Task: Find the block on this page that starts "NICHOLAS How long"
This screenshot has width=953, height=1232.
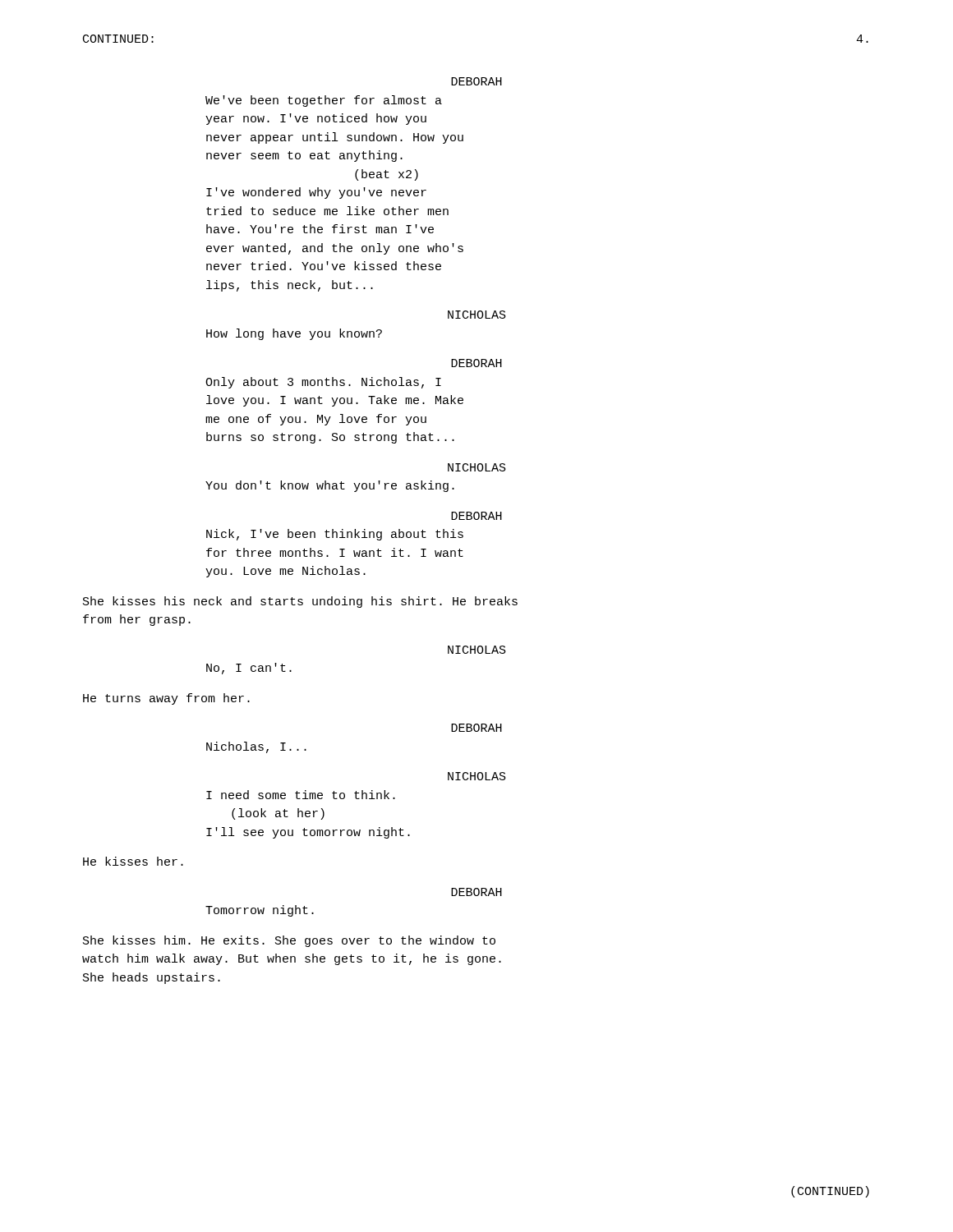Action: [x=476, y=326]
